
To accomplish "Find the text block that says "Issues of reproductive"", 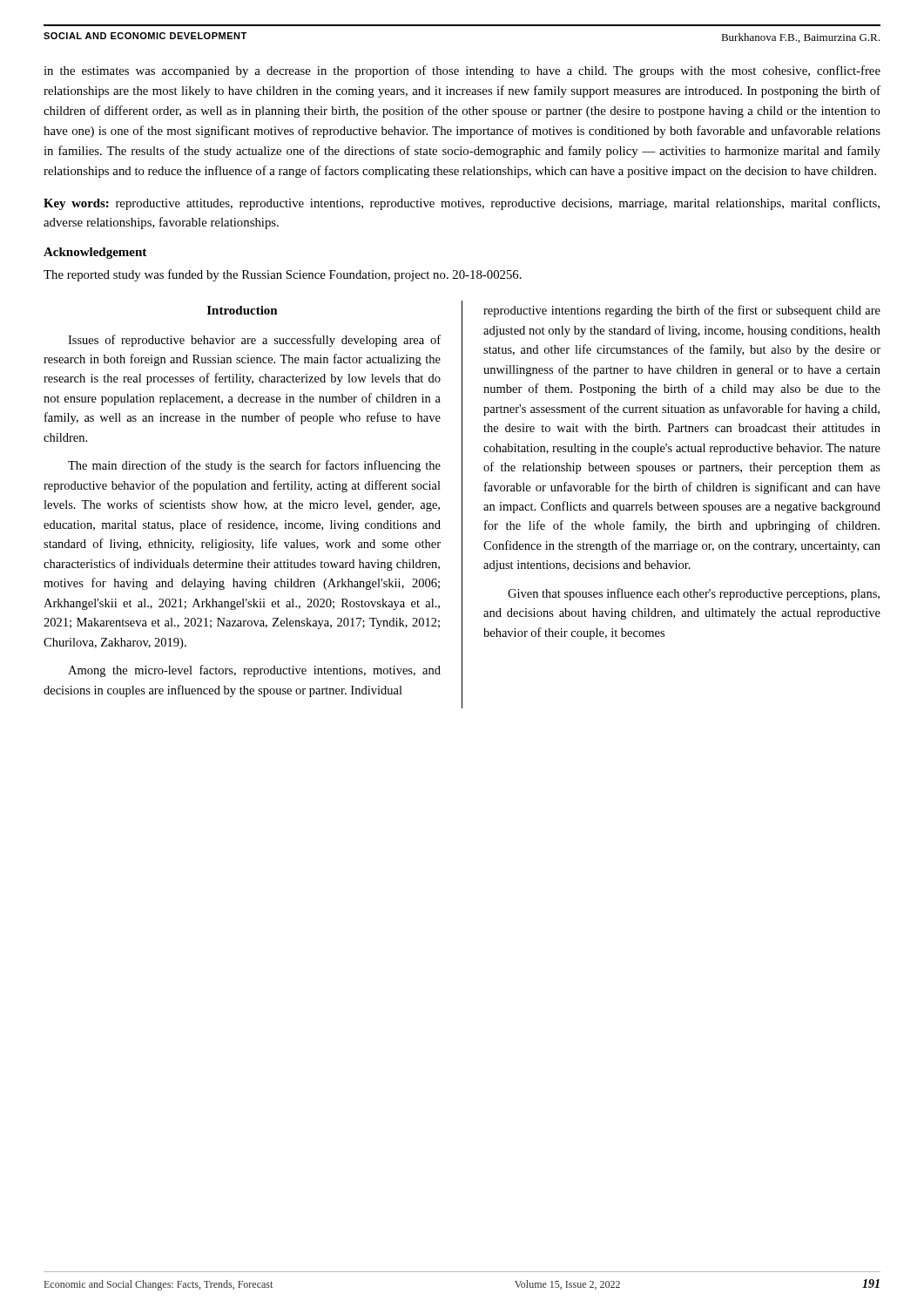I will point(242,388).
